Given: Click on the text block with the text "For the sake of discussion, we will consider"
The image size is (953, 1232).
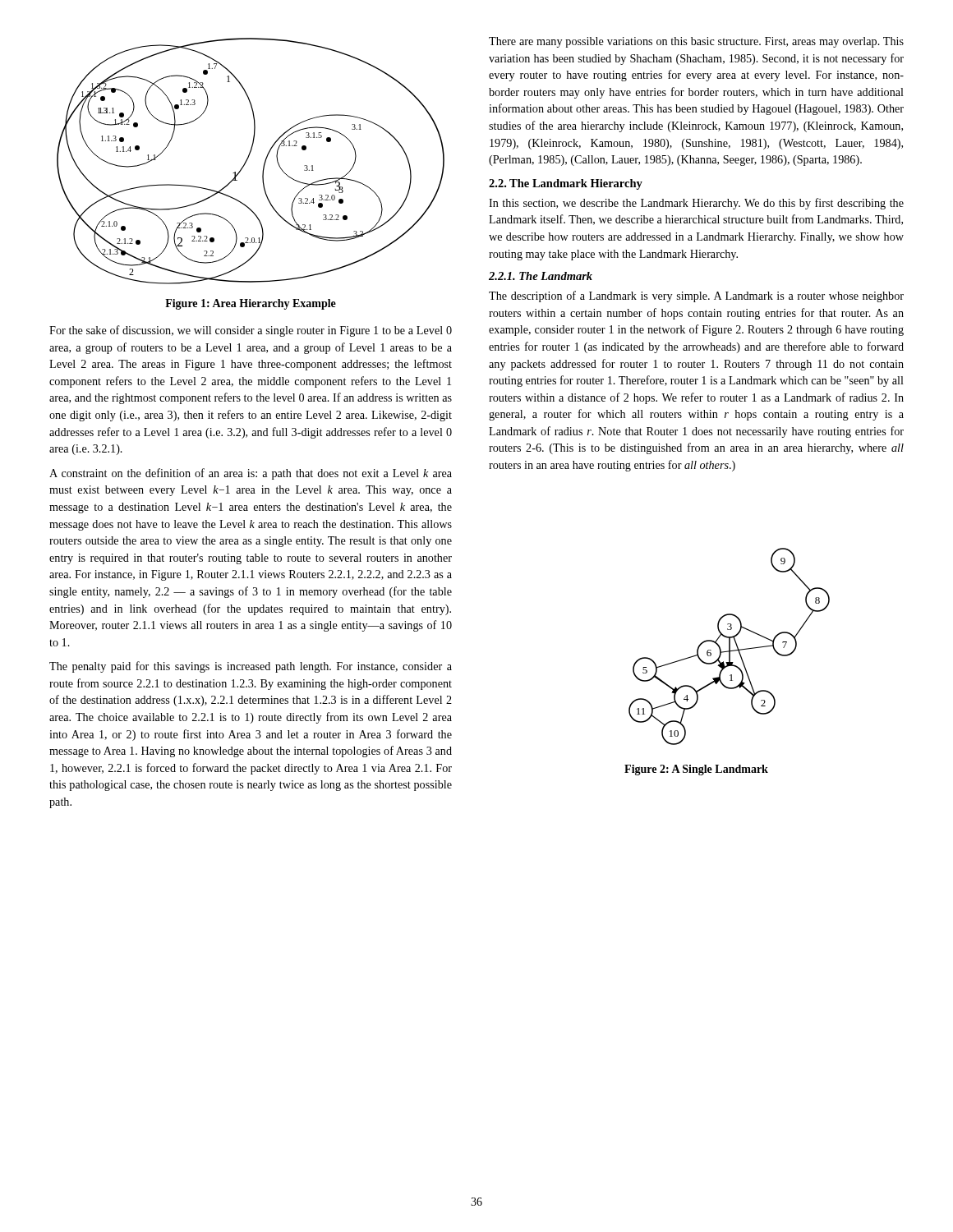Looking at the screenshot, I should click(251, 389).
